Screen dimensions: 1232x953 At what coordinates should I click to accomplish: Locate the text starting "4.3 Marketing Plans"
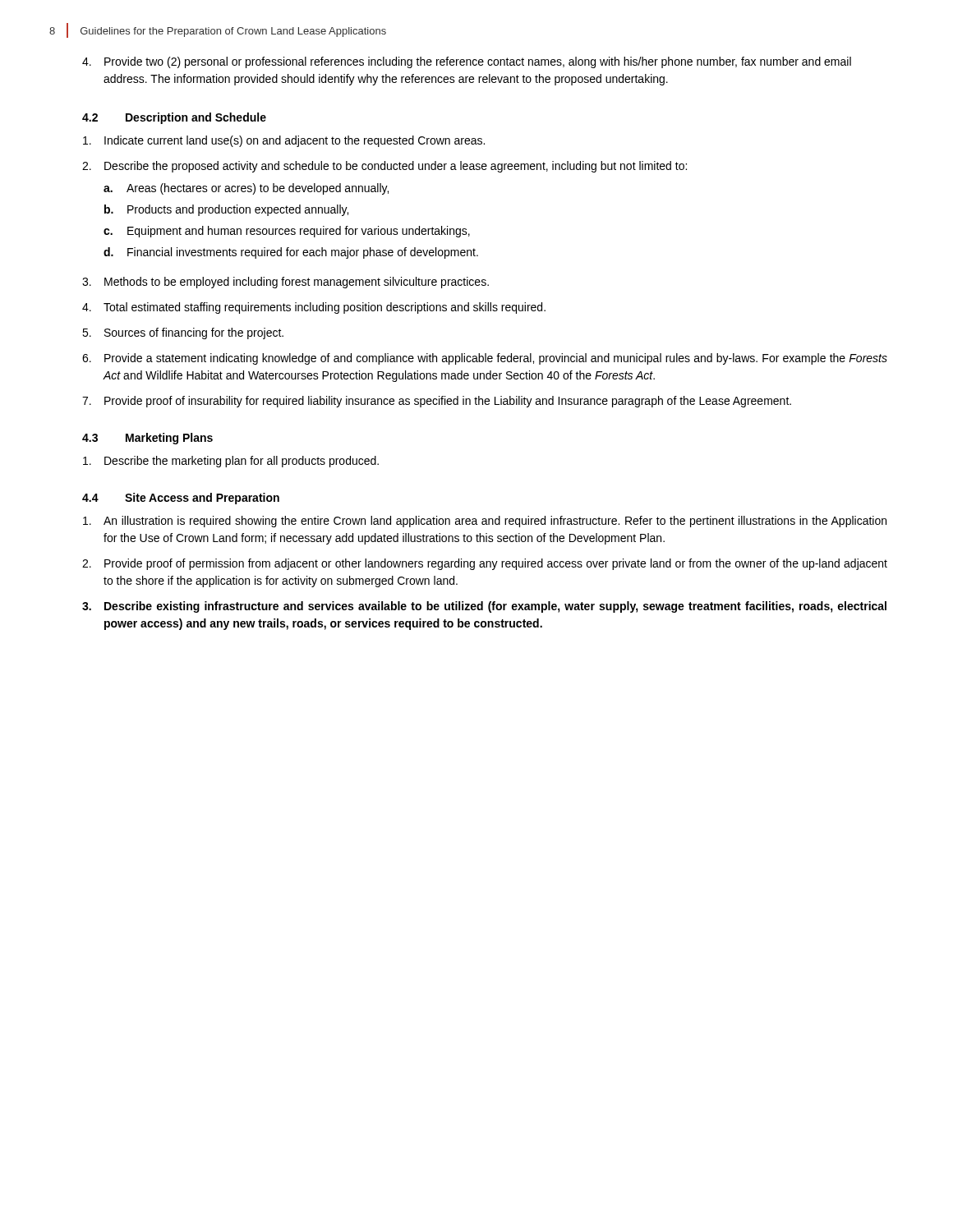148,438
